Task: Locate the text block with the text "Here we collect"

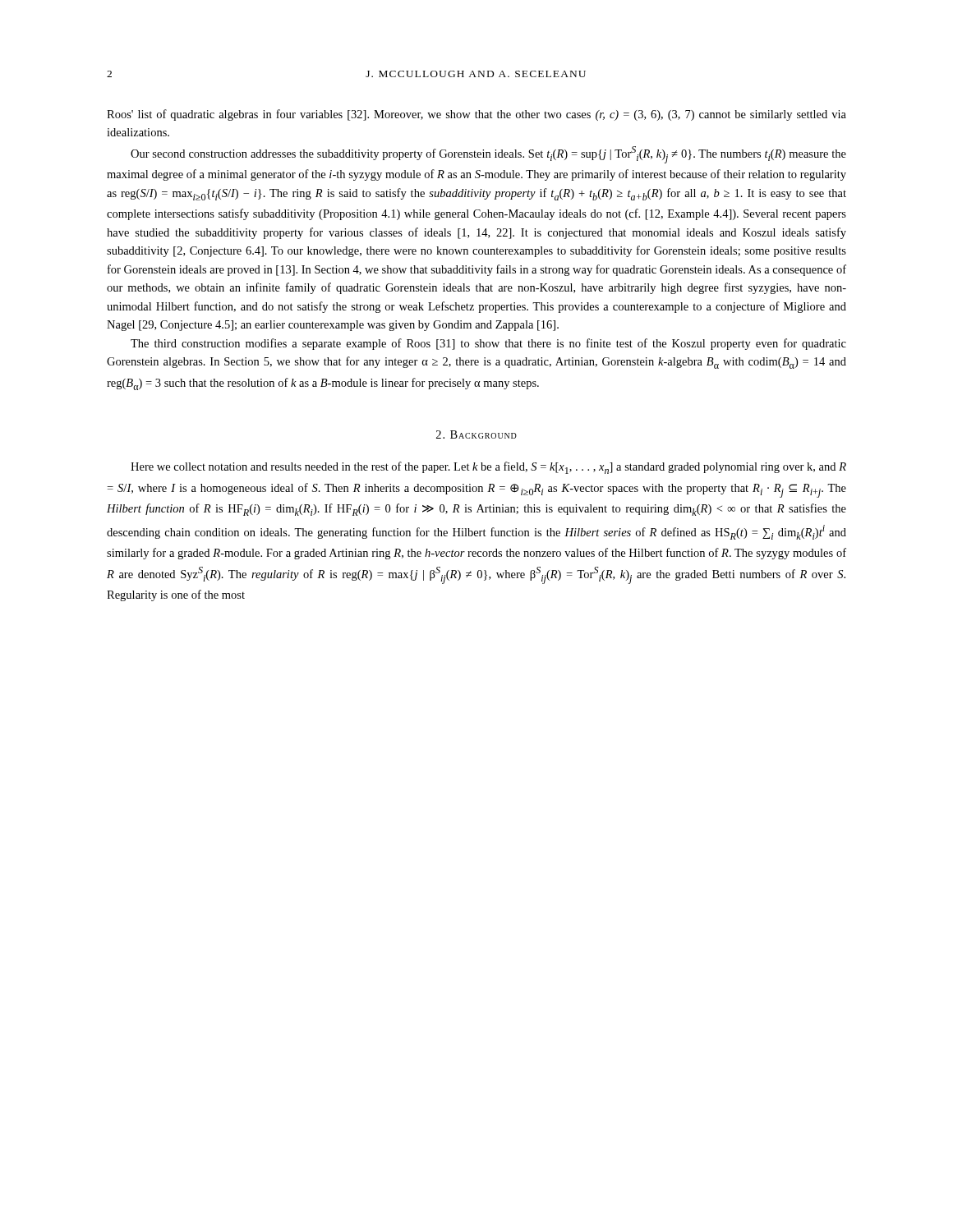Action: 476,531
